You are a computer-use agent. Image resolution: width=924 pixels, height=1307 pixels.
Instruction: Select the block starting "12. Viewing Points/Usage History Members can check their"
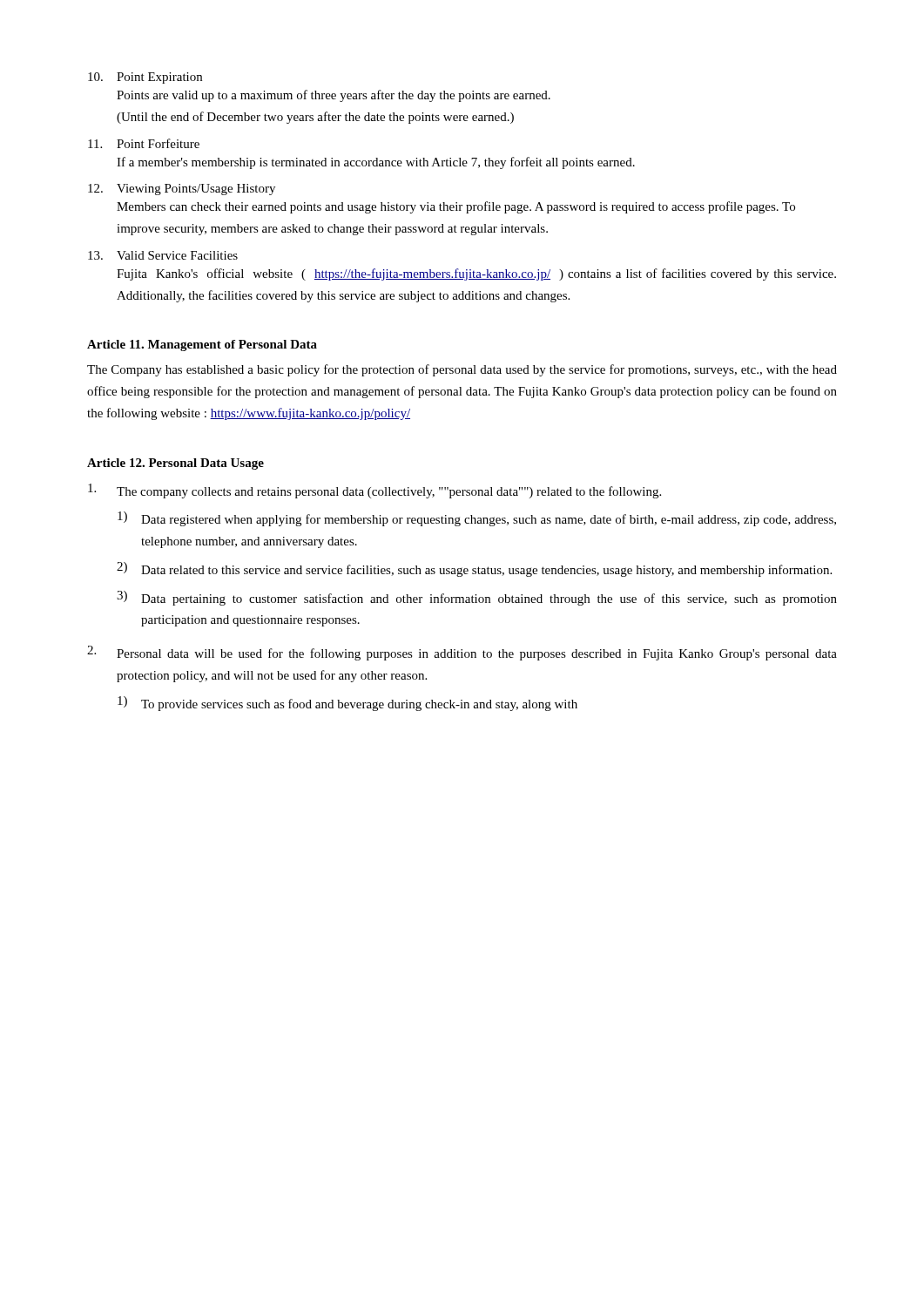click(462, 210)
